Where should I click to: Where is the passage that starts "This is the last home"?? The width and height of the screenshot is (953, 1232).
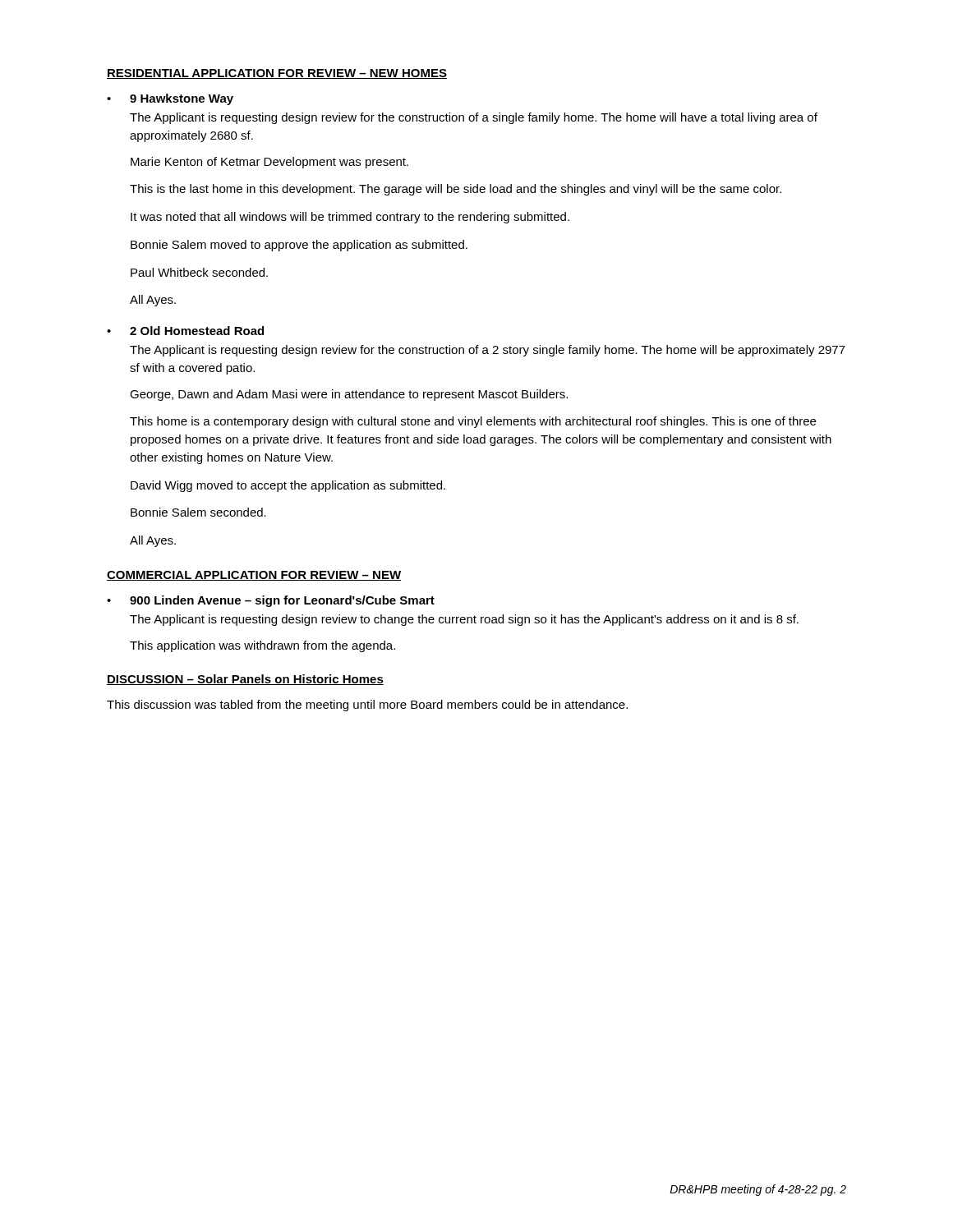pyautogui.click(x=456, y=189)
